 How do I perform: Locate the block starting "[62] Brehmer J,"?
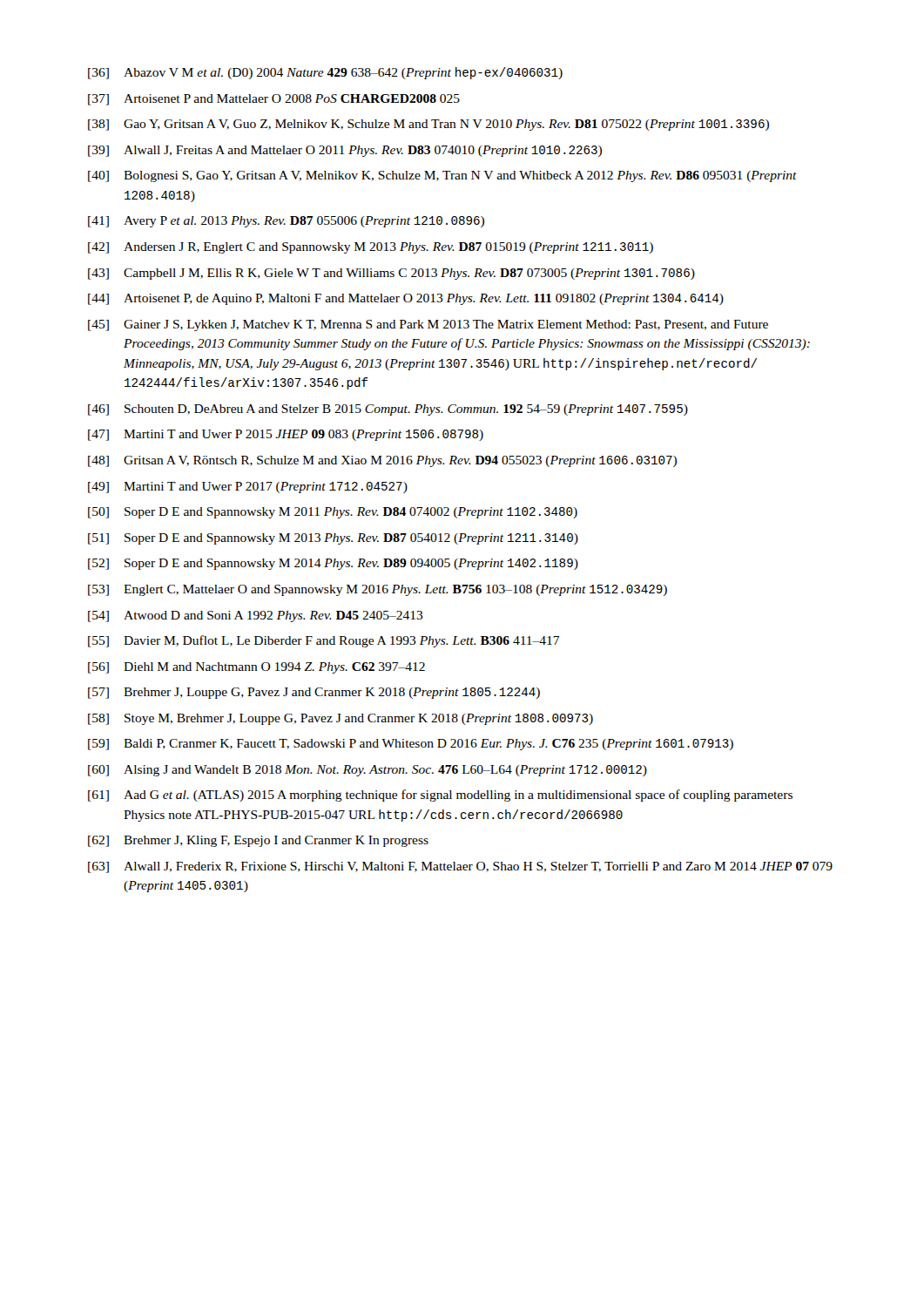[258, 841]
